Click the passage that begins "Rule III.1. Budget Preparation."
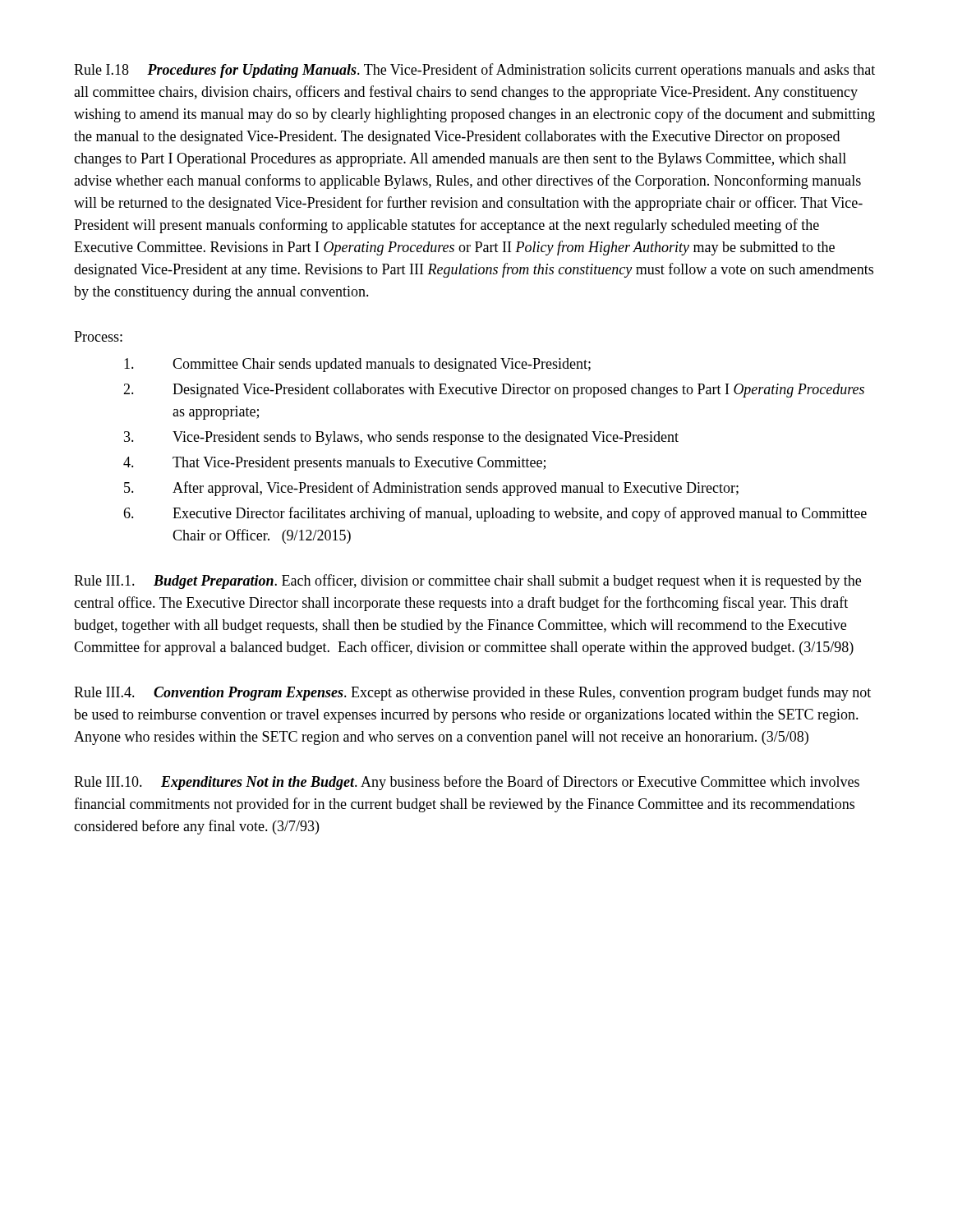Viewport: 953px width, 1232px height. click(x=468, y=614)
